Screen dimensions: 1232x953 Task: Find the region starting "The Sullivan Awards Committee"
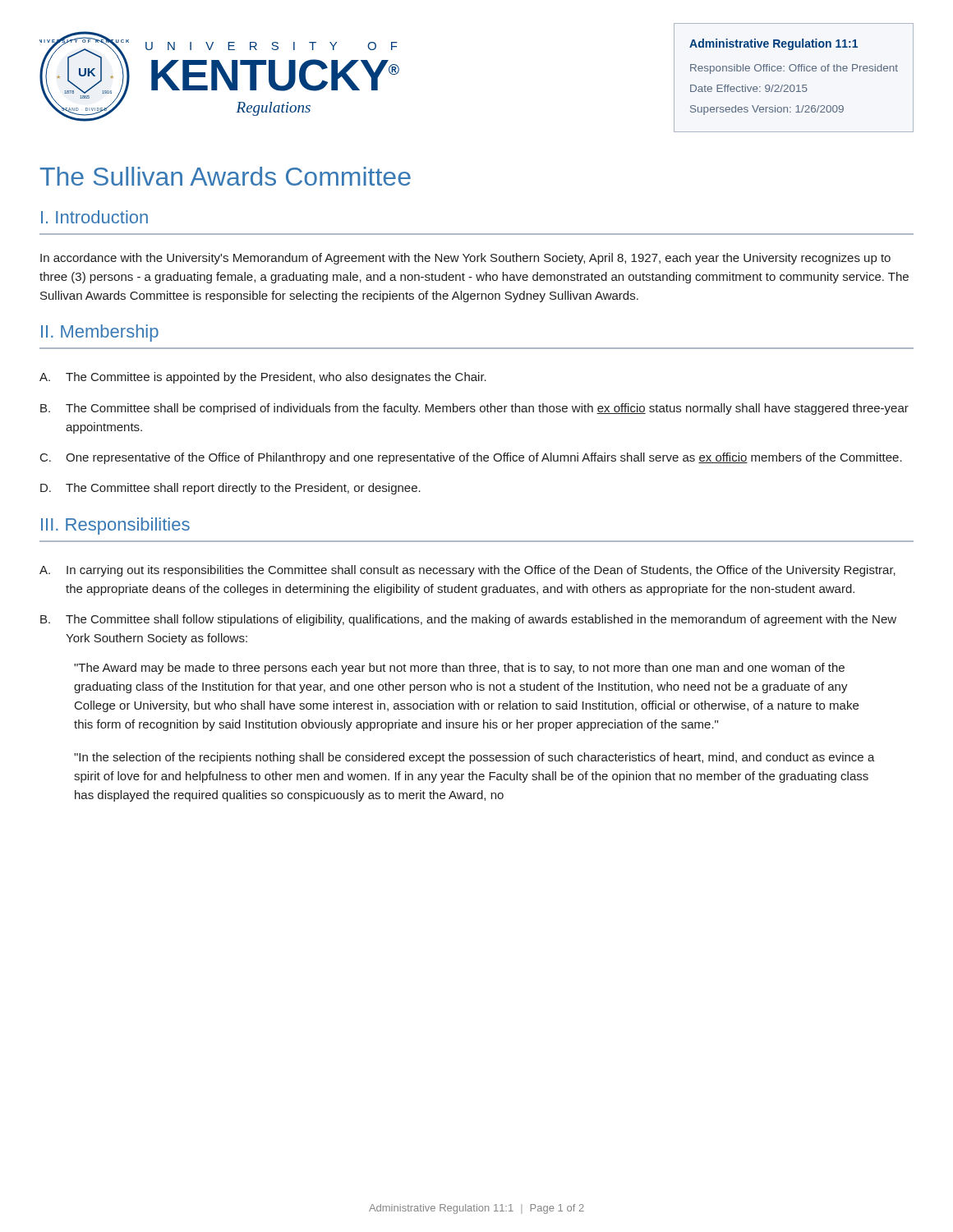click(225, 176)
